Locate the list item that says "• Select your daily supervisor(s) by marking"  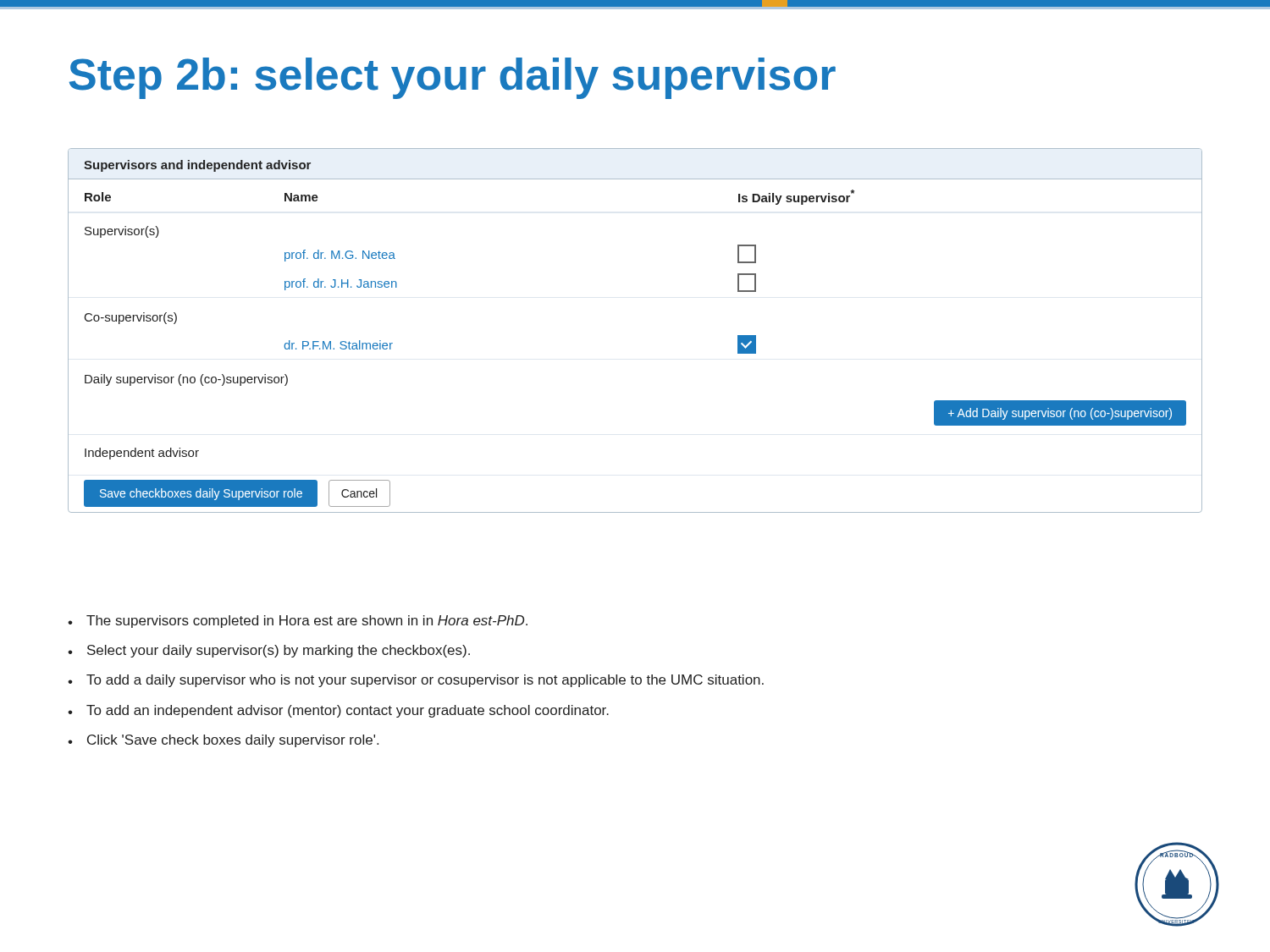point(269,651)
